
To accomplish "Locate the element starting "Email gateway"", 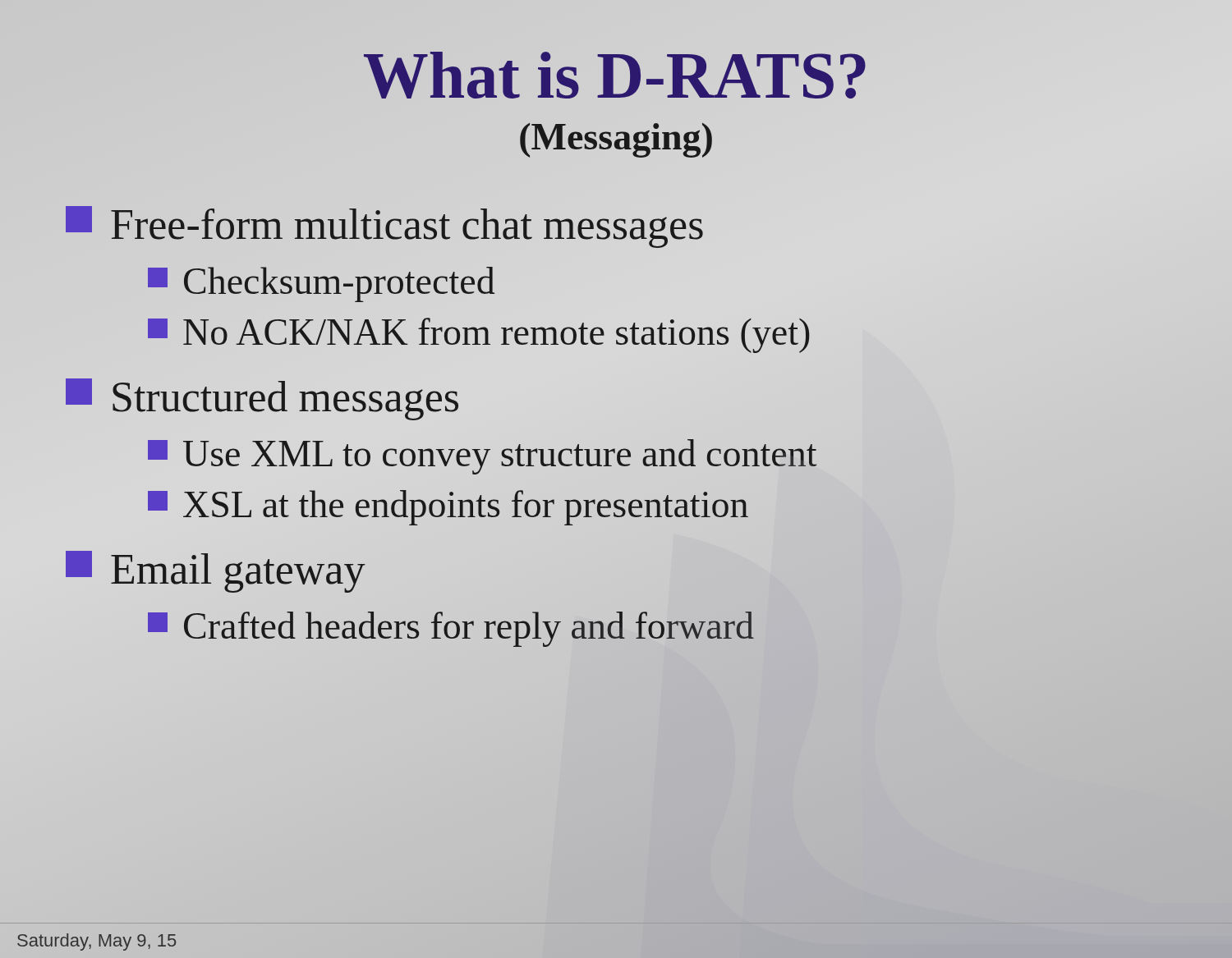I will [215, 569].
